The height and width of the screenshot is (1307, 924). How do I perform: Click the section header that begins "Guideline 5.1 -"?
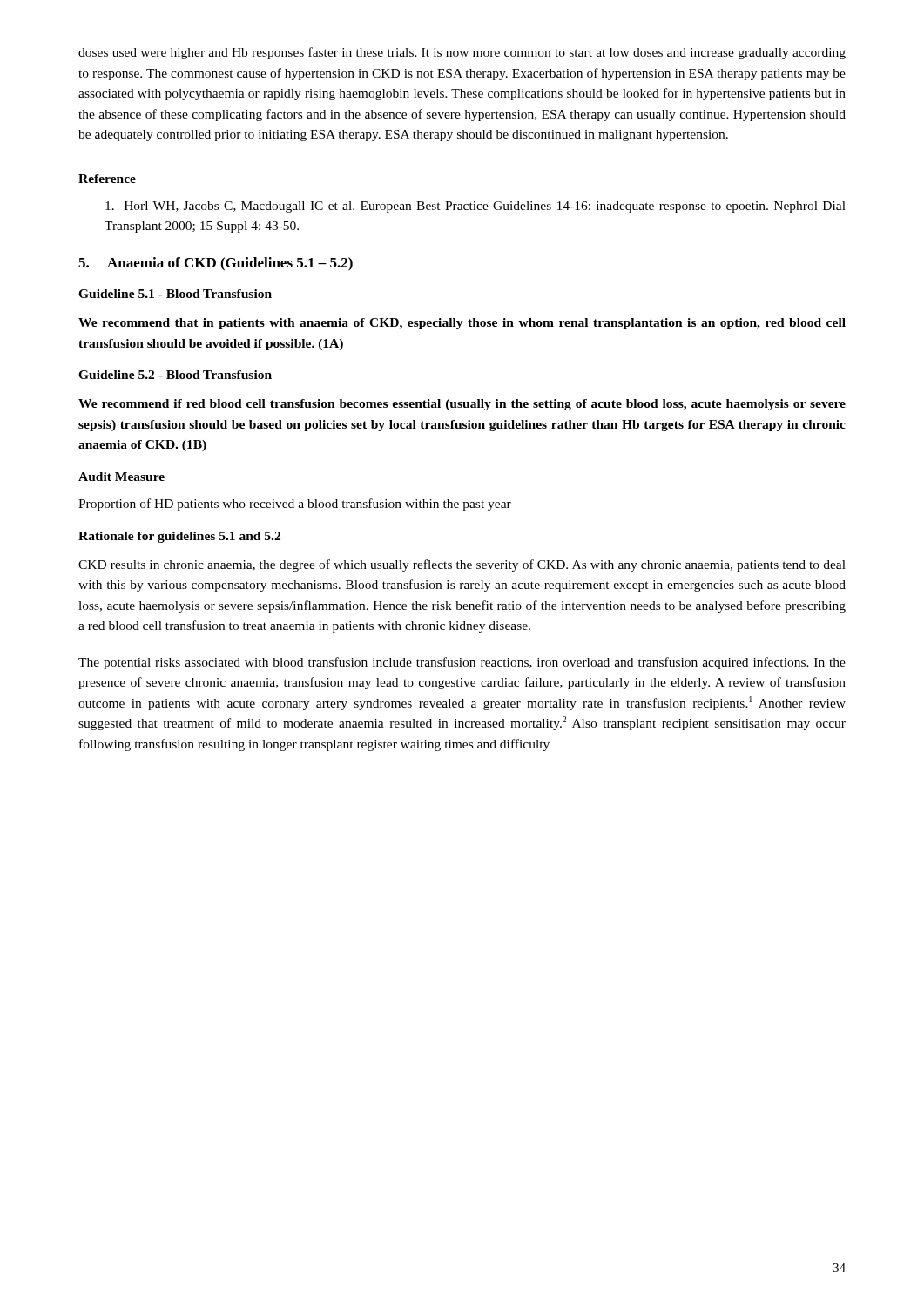[x=175, y=293]
